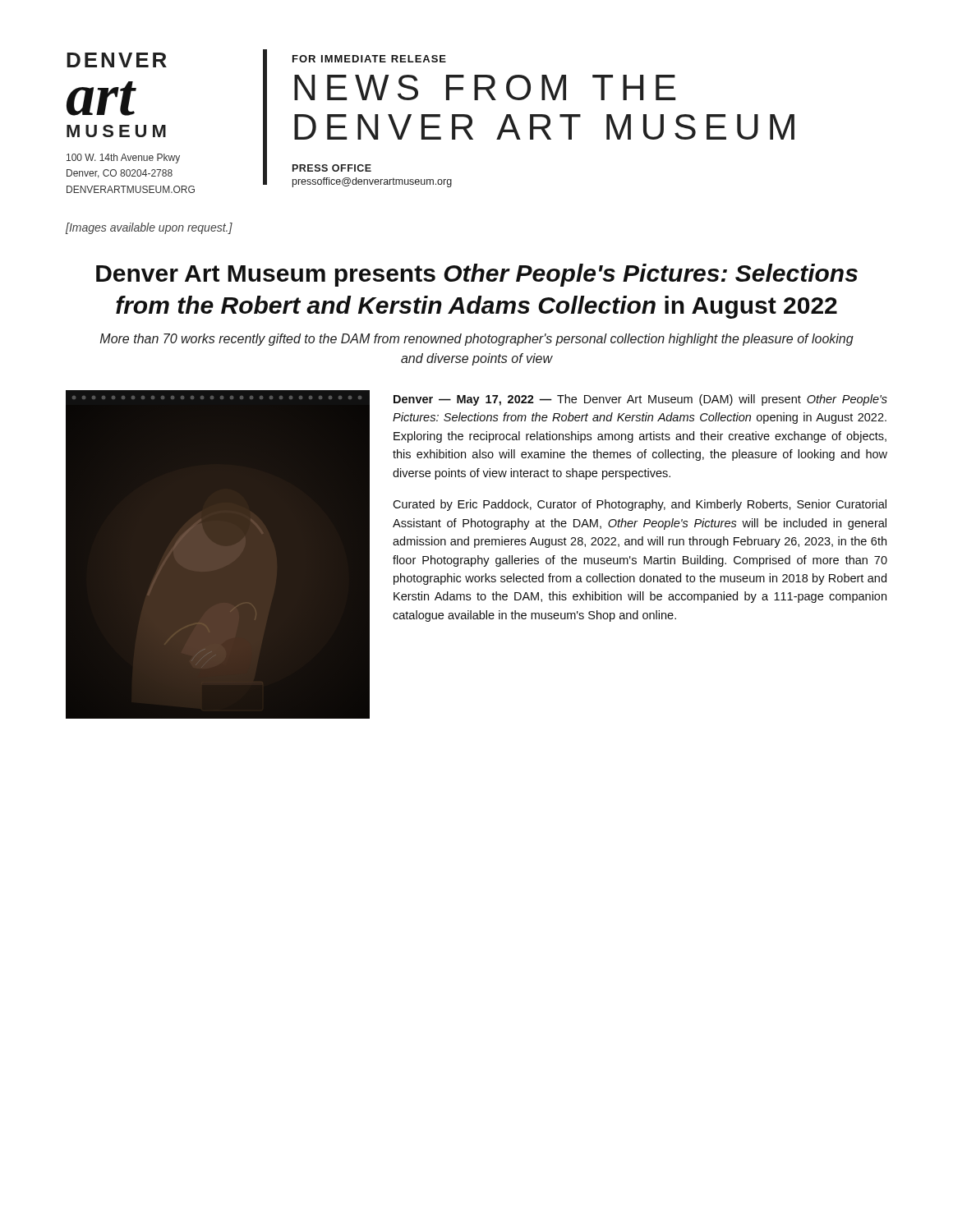Viewport: 953px width, 1232px height.
Task: Locate the title containing "Denver Art Museum presents Other People's Pictures: Selections"
Action: [x=476, y=289]
